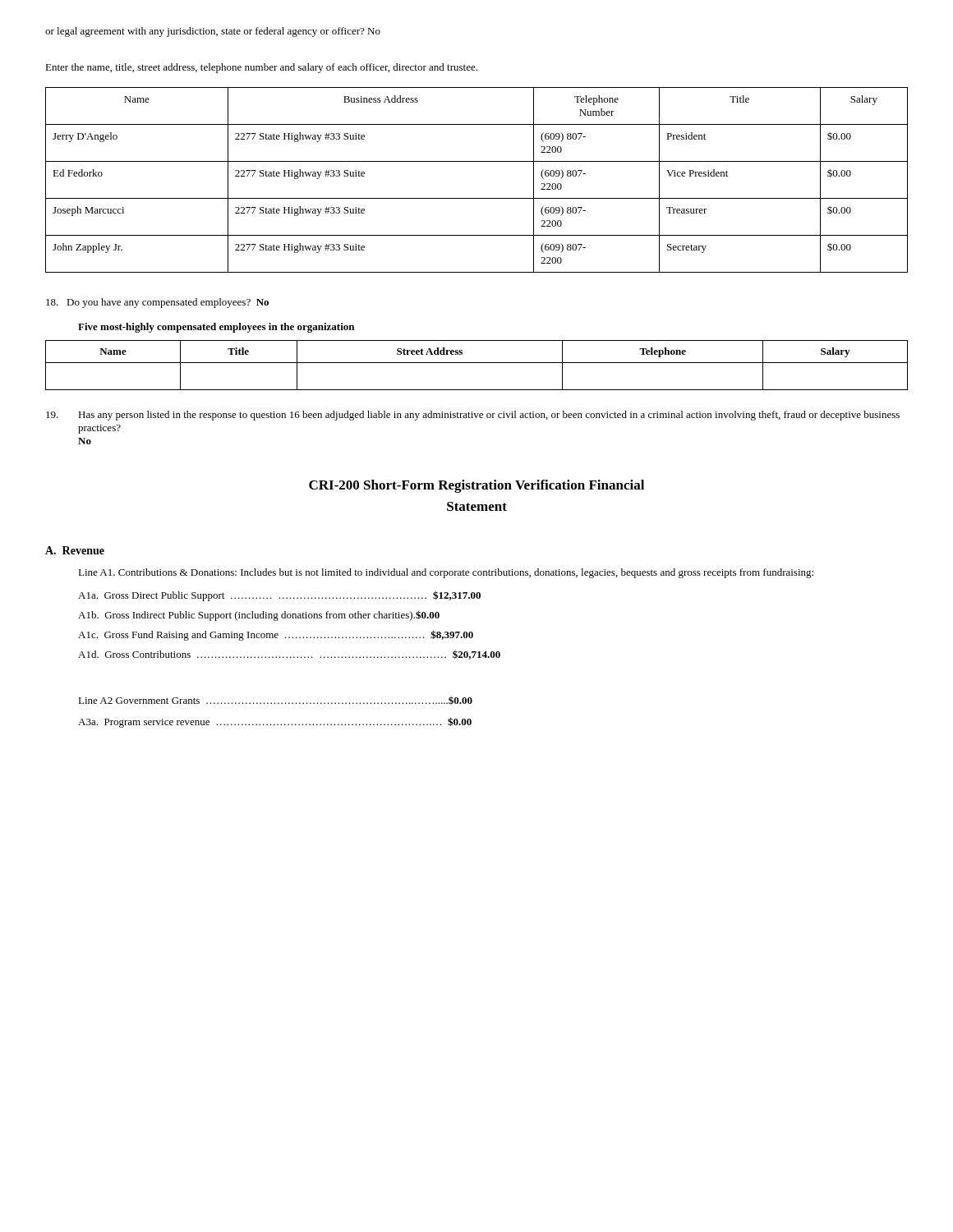Image resolution: width=953 pixels, height=1232 pixels.
Task: Locate the region starting "Line A2 Government Grants …………………………………………………..…….....$0.00"
Action: click(275, 700)
